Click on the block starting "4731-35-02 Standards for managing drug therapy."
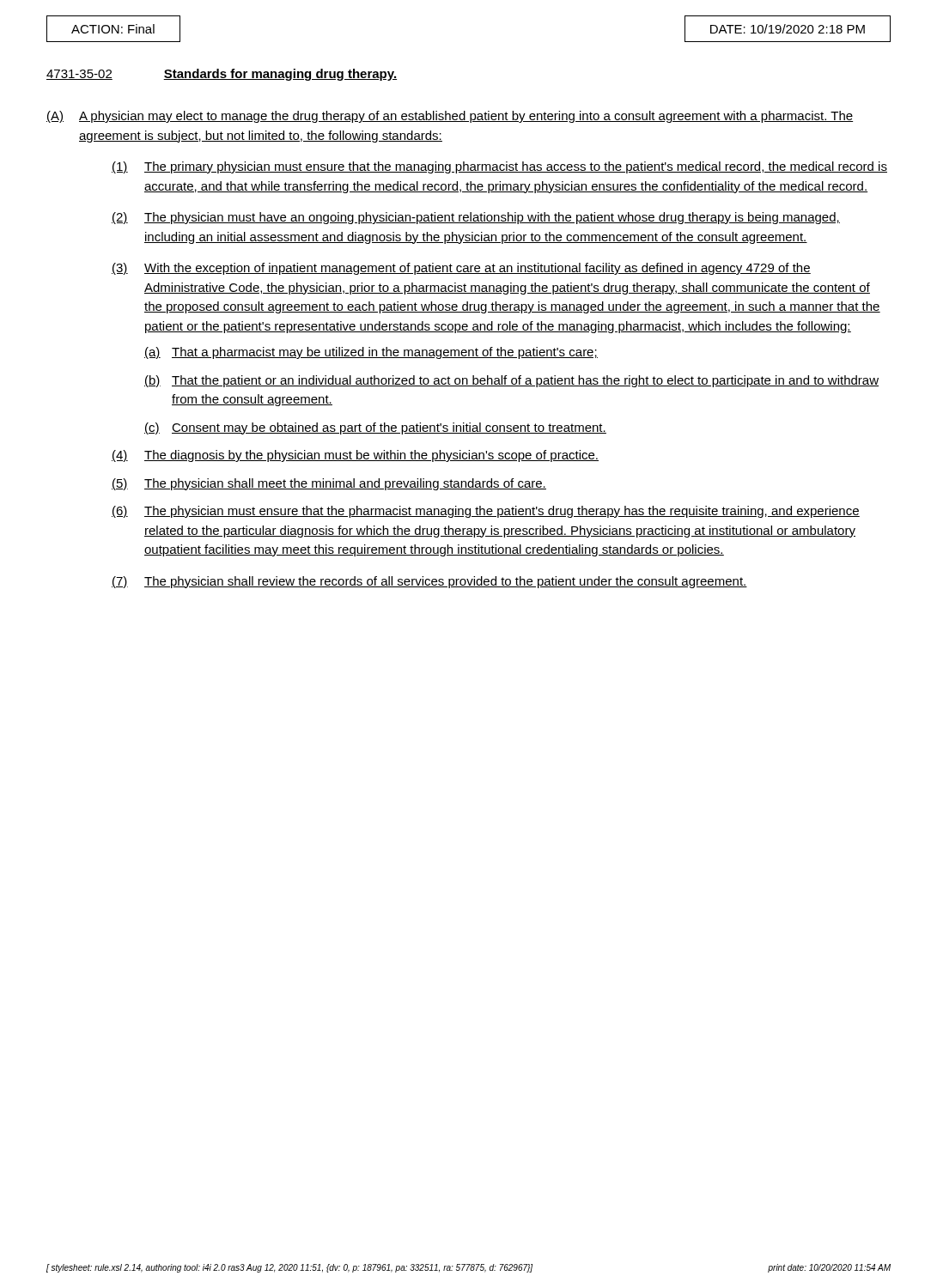This screenshot has width=937, height=1288. 222,73
